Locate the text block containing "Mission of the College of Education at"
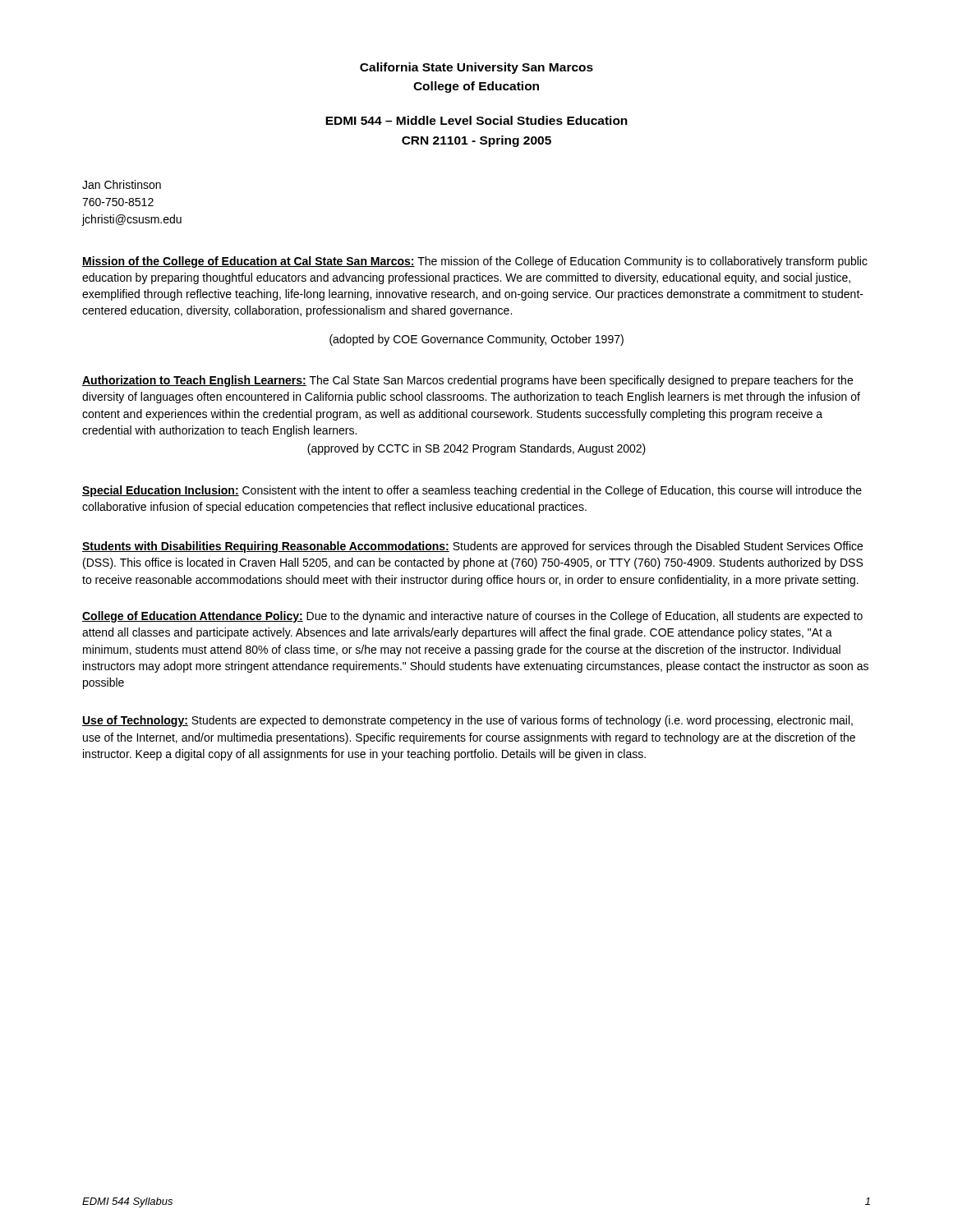Screen dimensions: 1232x953 [476, 286]
